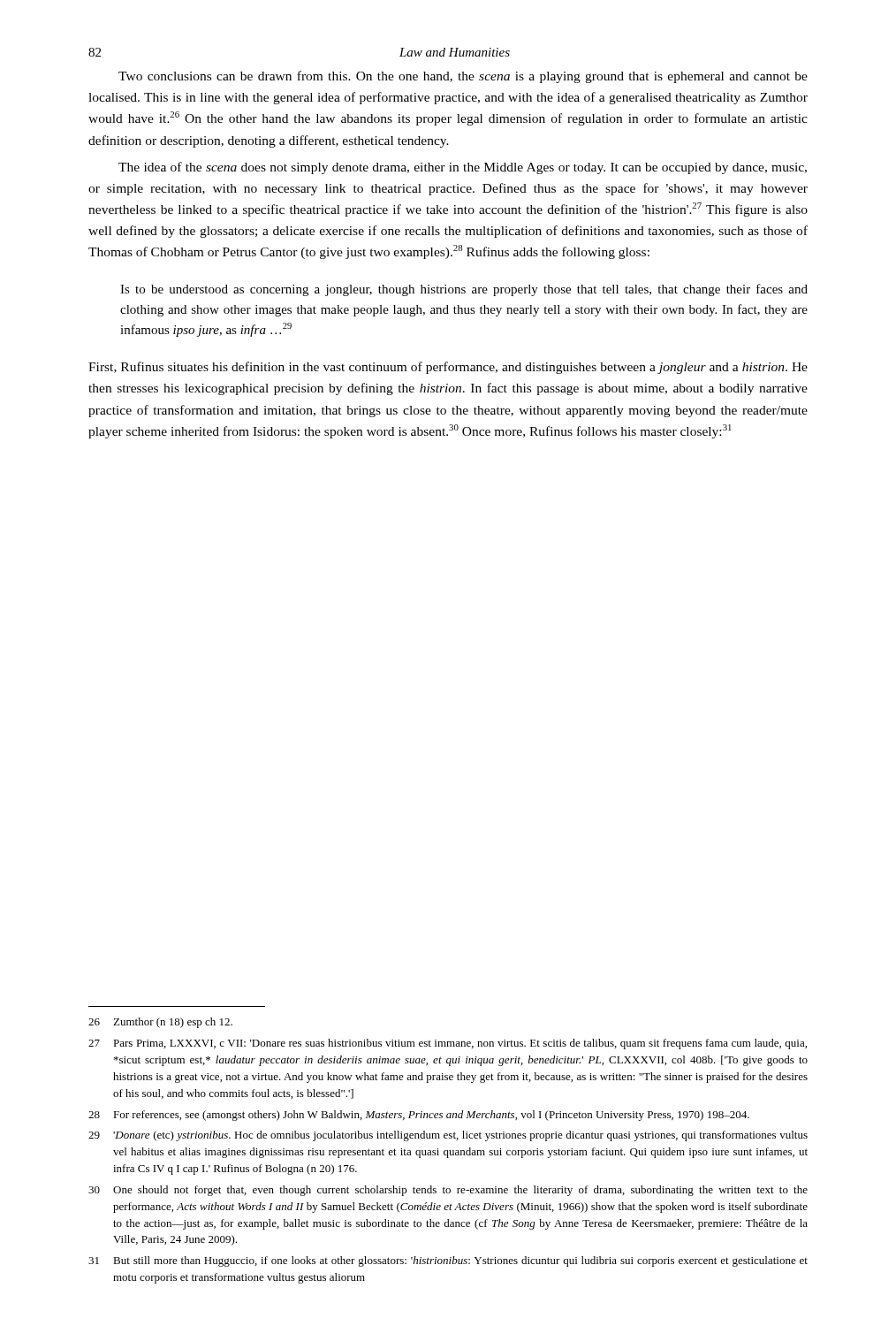This screenshot has width=896, height=1326.
Task: Find the text block that says "First, Rufinus situates his definition in the vast"
Action: click(x=448, y=399)
